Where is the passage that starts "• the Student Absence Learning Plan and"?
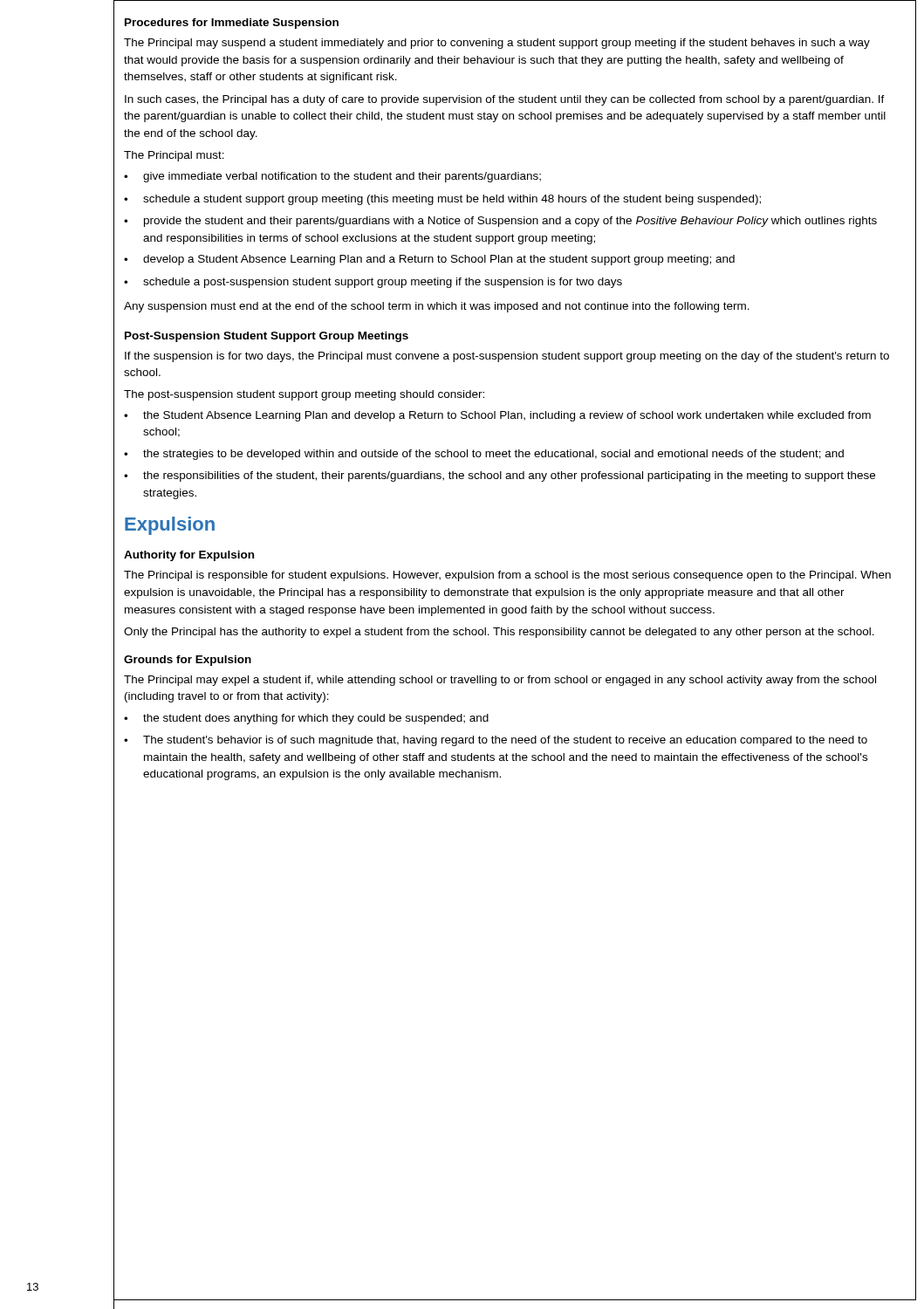Image resolution: width=924 pixels, height=1309 pixels. [508, 423]
